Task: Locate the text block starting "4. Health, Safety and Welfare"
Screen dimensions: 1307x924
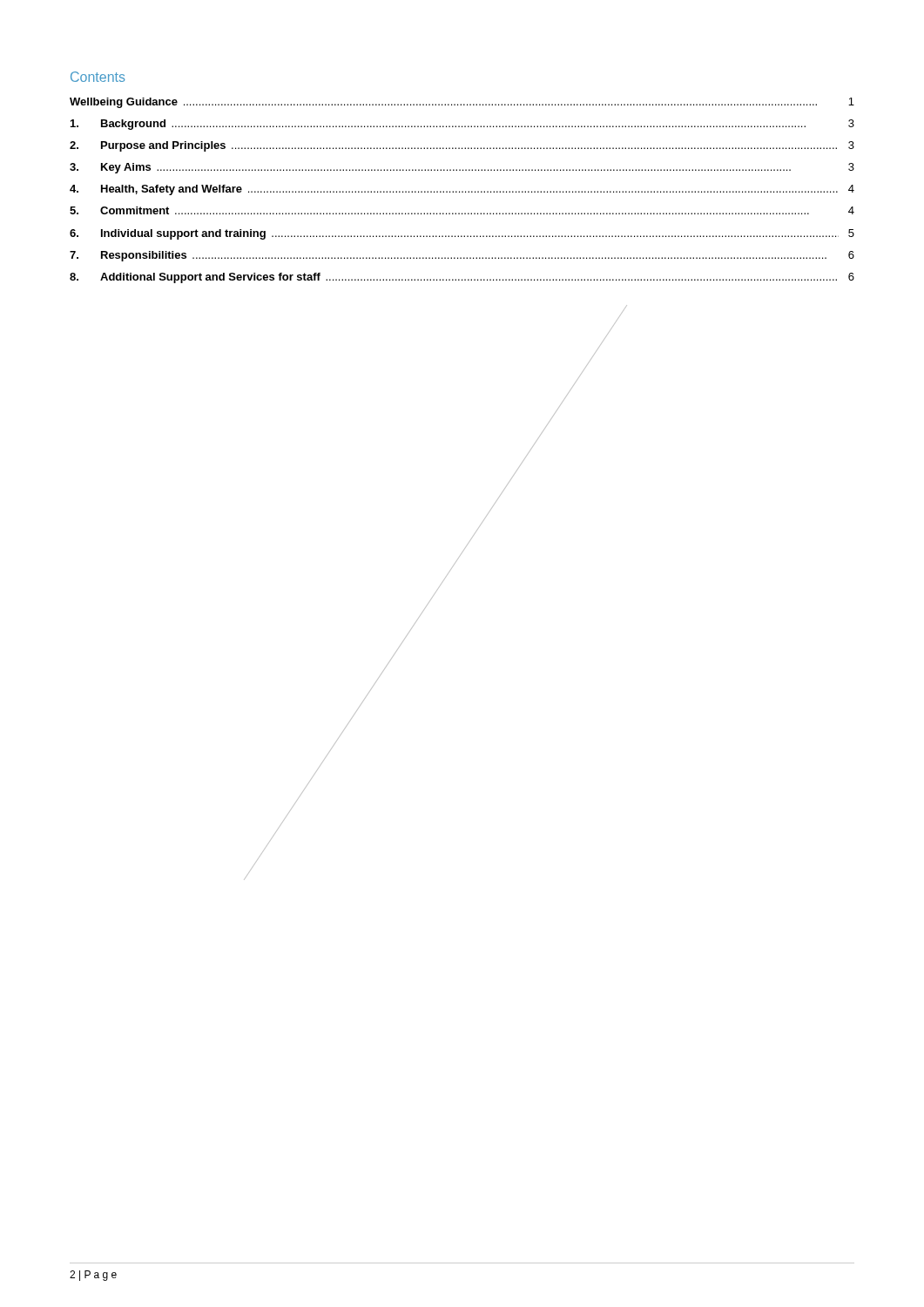Action: pyautogui.click(x=462, y=190)
